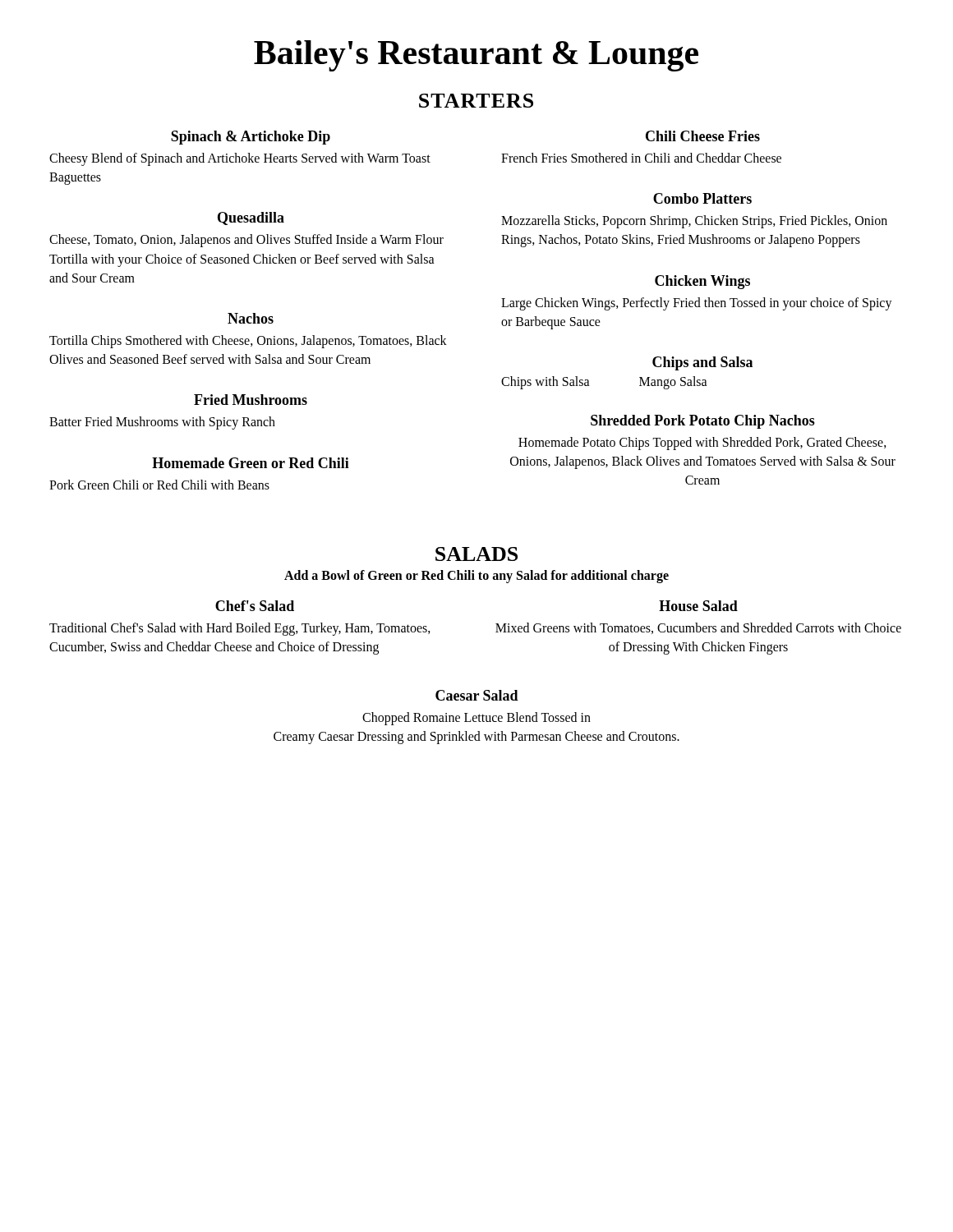Select the text block that says "Chips and Salsa Chips with"
The height and width of the screenshot is (1232, 953).
(x=702, y=372)
